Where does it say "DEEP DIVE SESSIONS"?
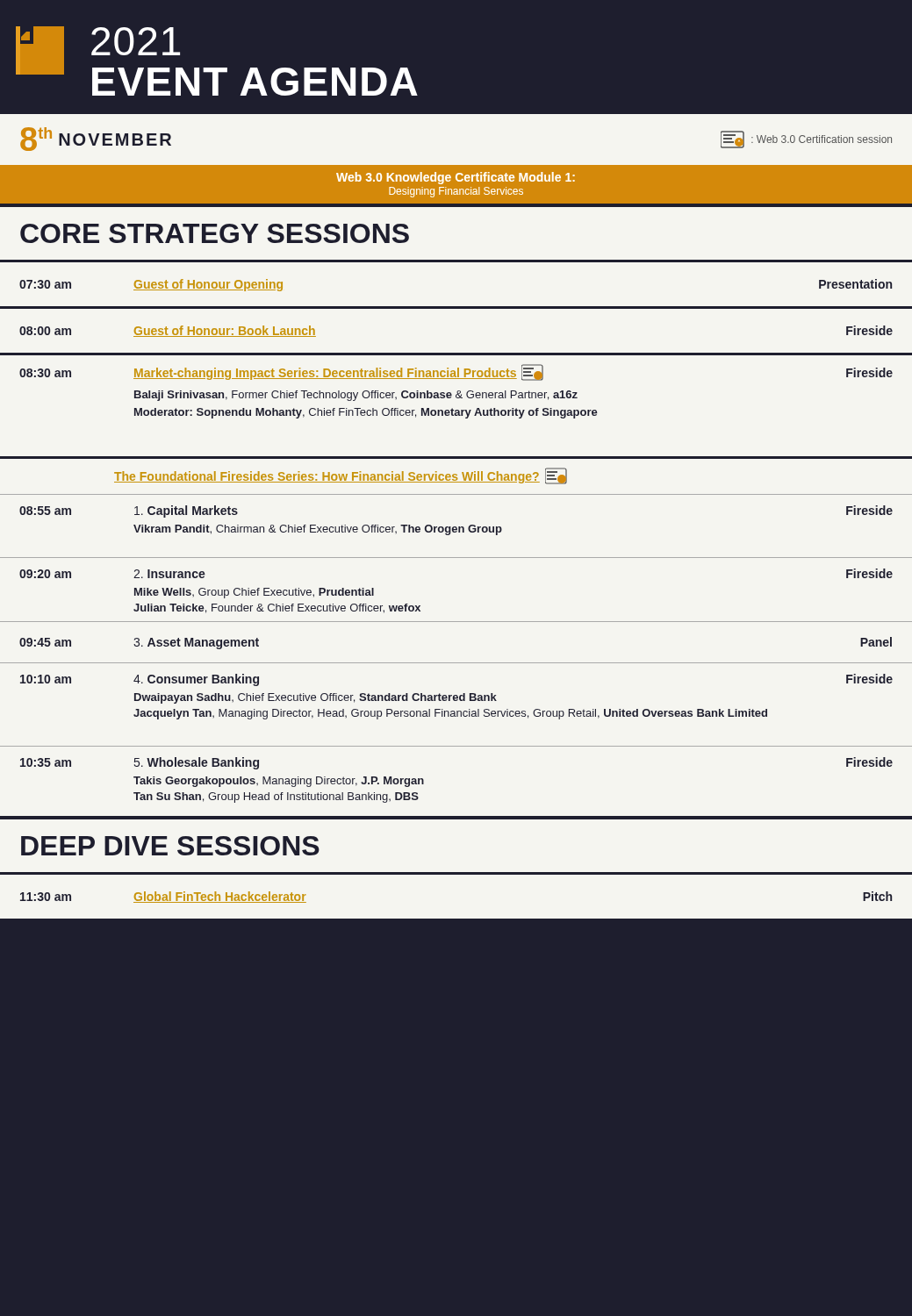Image resolution: width=912 pixels, height=1316 pixels. [160, 846]
